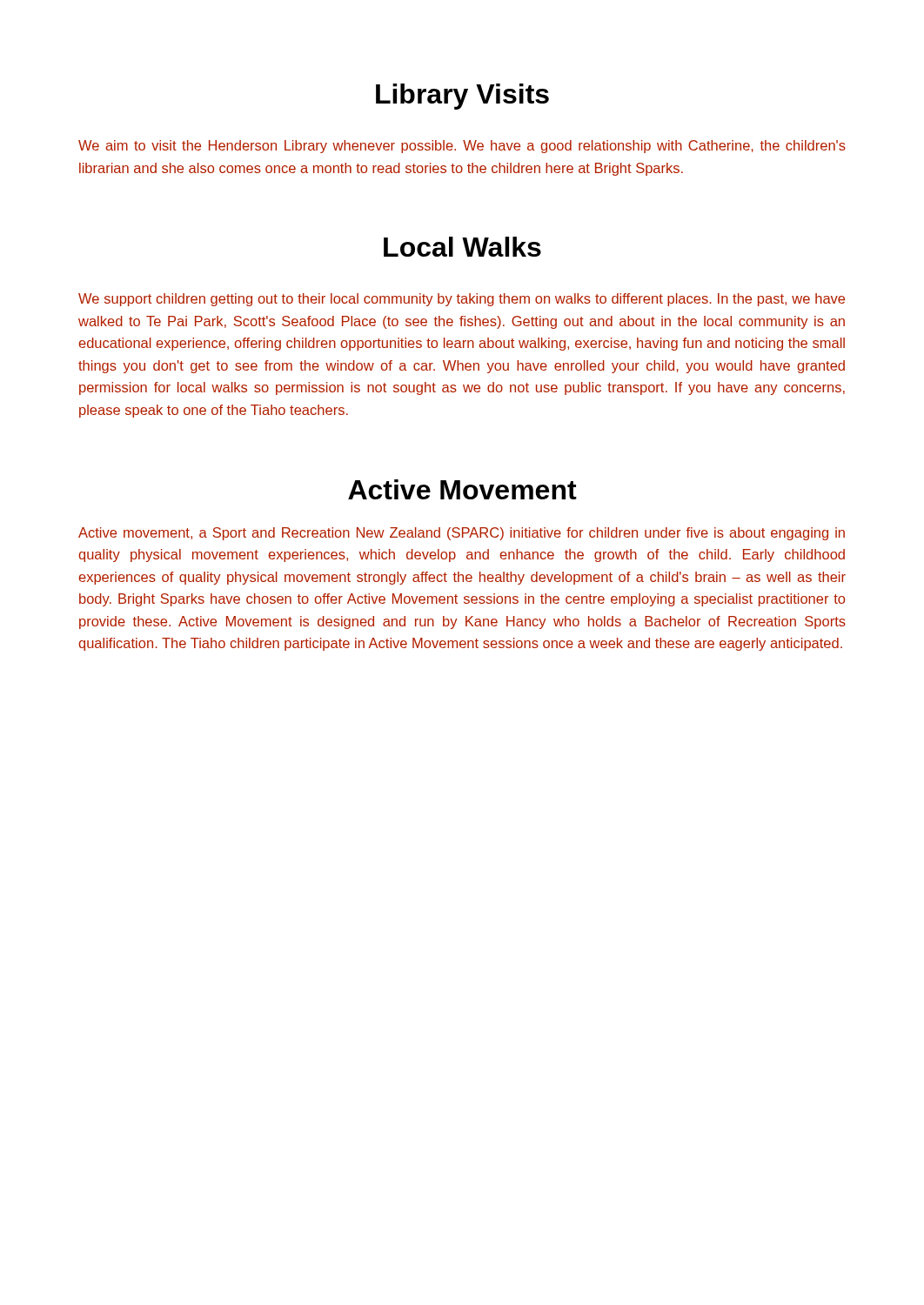
Task: Navigate to the region starting "We aim to visit"
Action: (x=462, y=156)
